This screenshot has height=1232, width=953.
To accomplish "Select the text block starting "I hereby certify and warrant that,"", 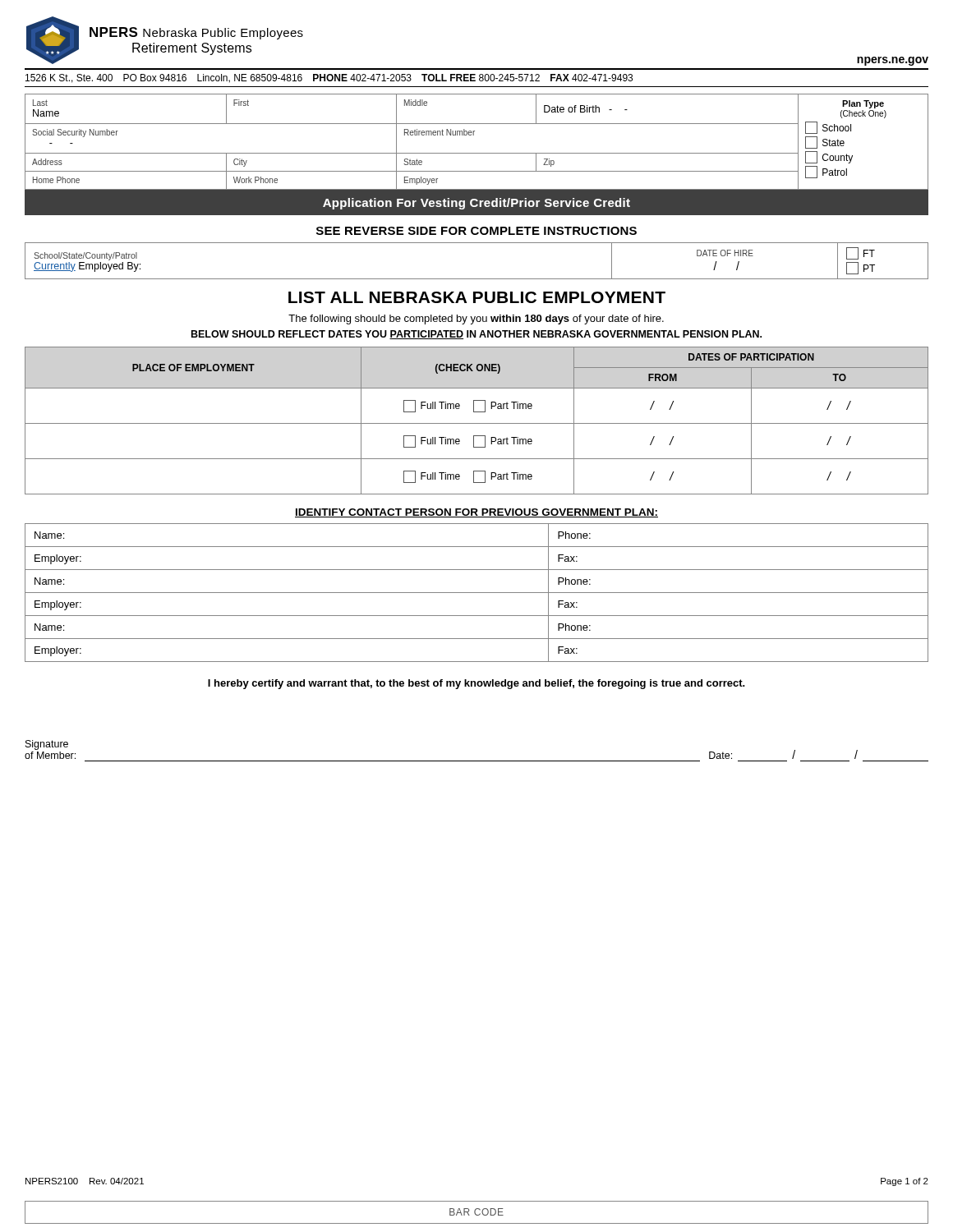I will coord(476,683).
